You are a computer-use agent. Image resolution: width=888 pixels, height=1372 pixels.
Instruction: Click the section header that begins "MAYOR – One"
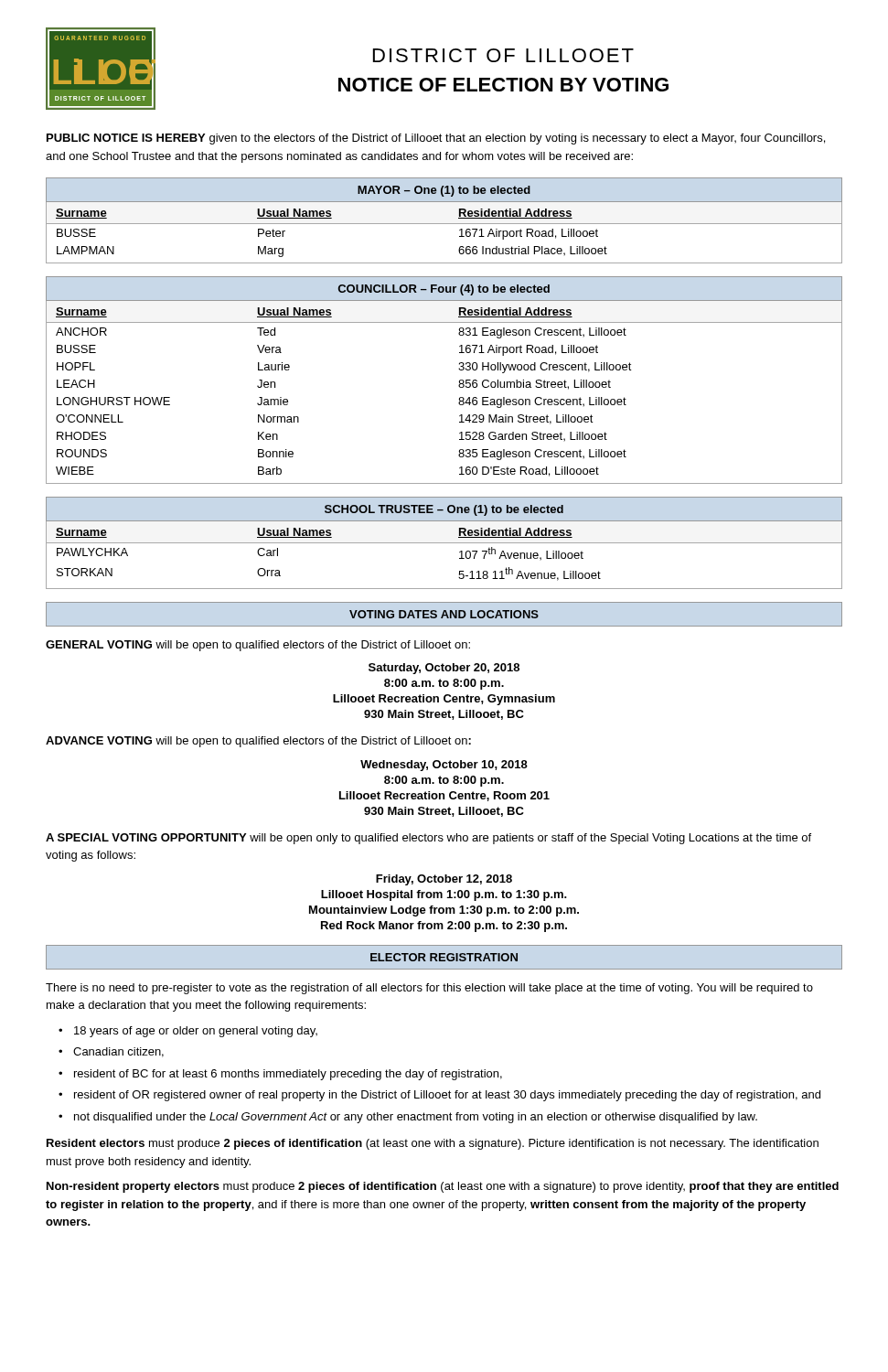444,190
